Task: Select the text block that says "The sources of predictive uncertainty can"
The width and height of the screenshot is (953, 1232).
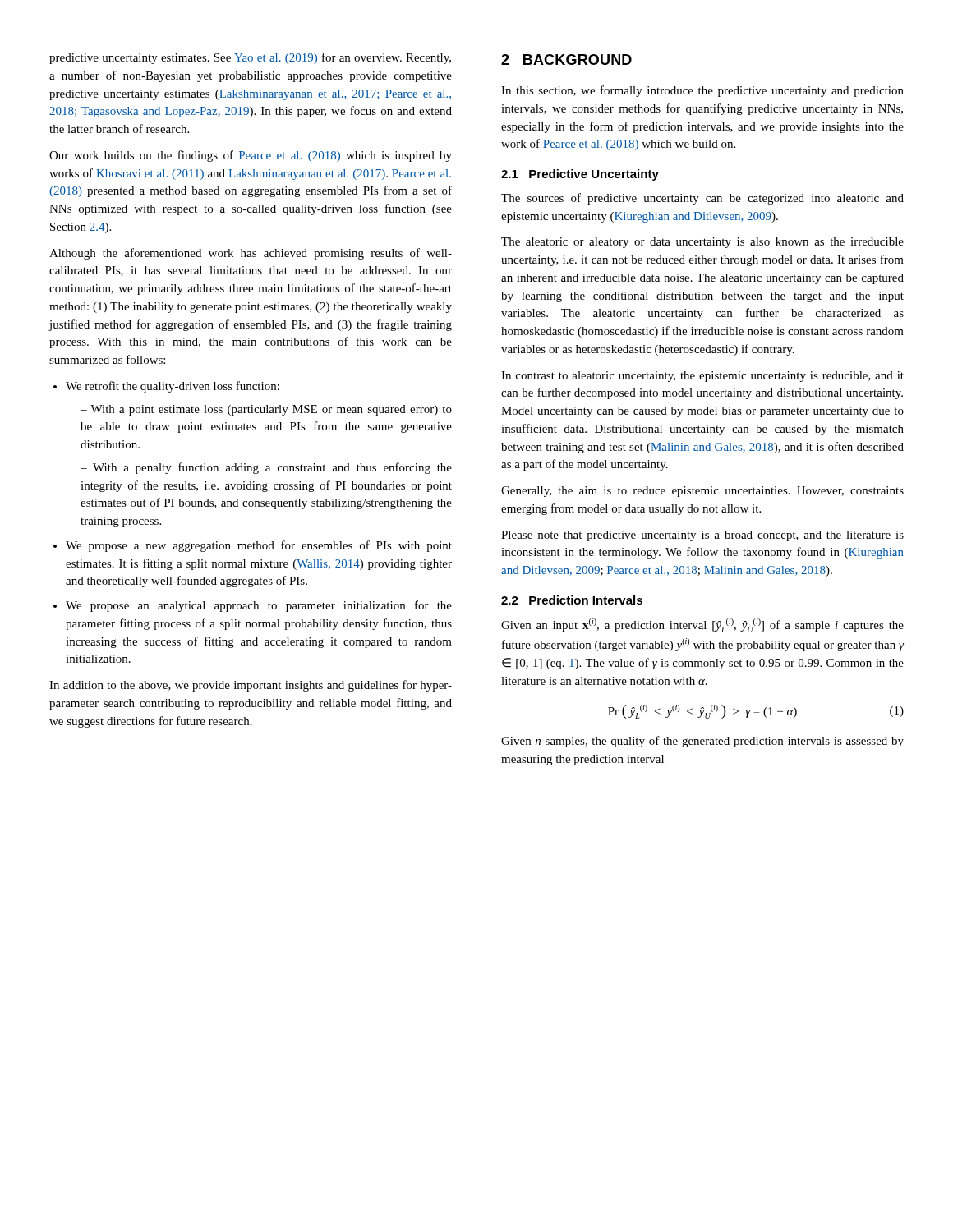Action: tap(702, 207)
